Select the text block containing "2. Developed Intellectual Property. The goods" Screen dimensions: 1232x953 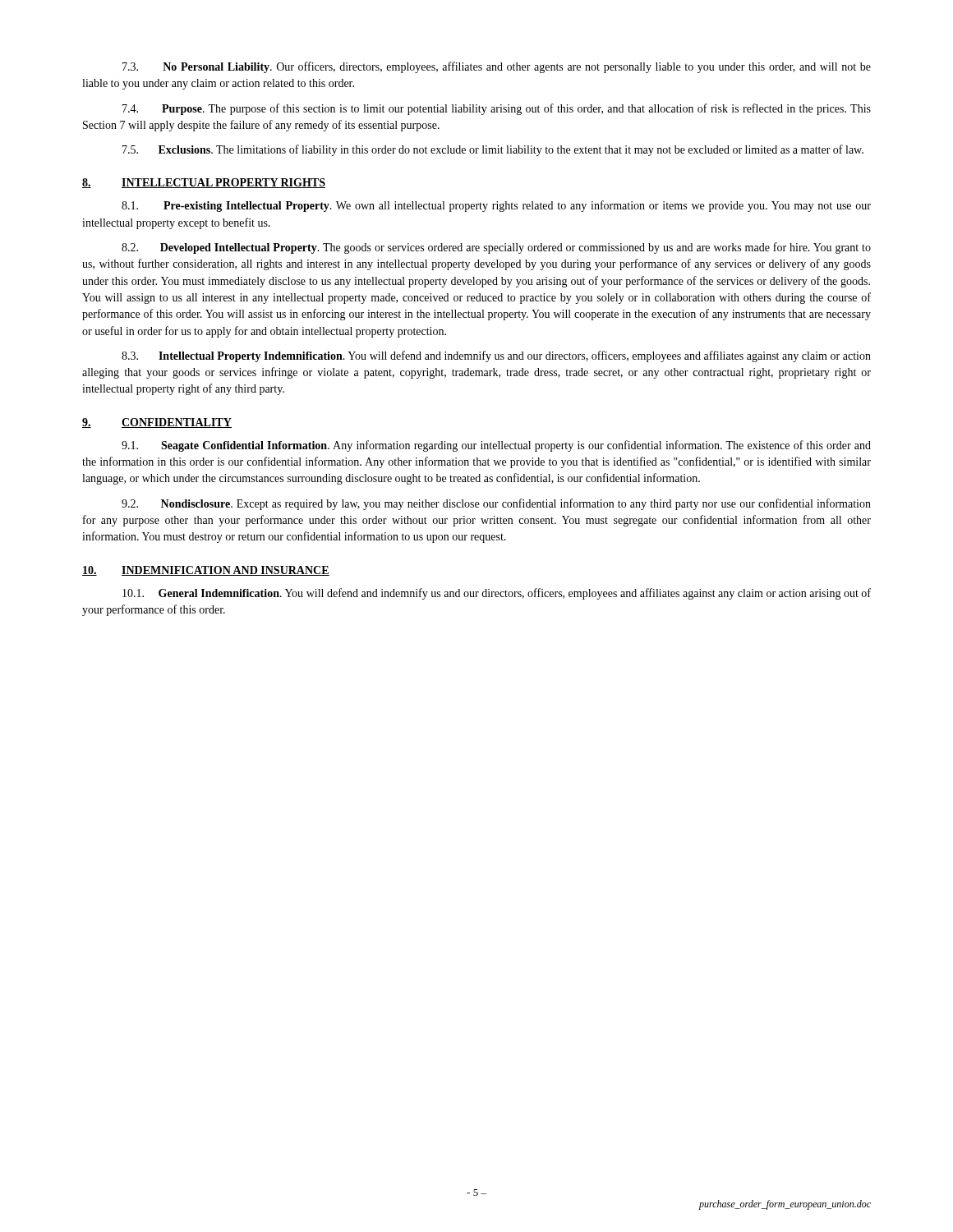click(x=476, y=289)
